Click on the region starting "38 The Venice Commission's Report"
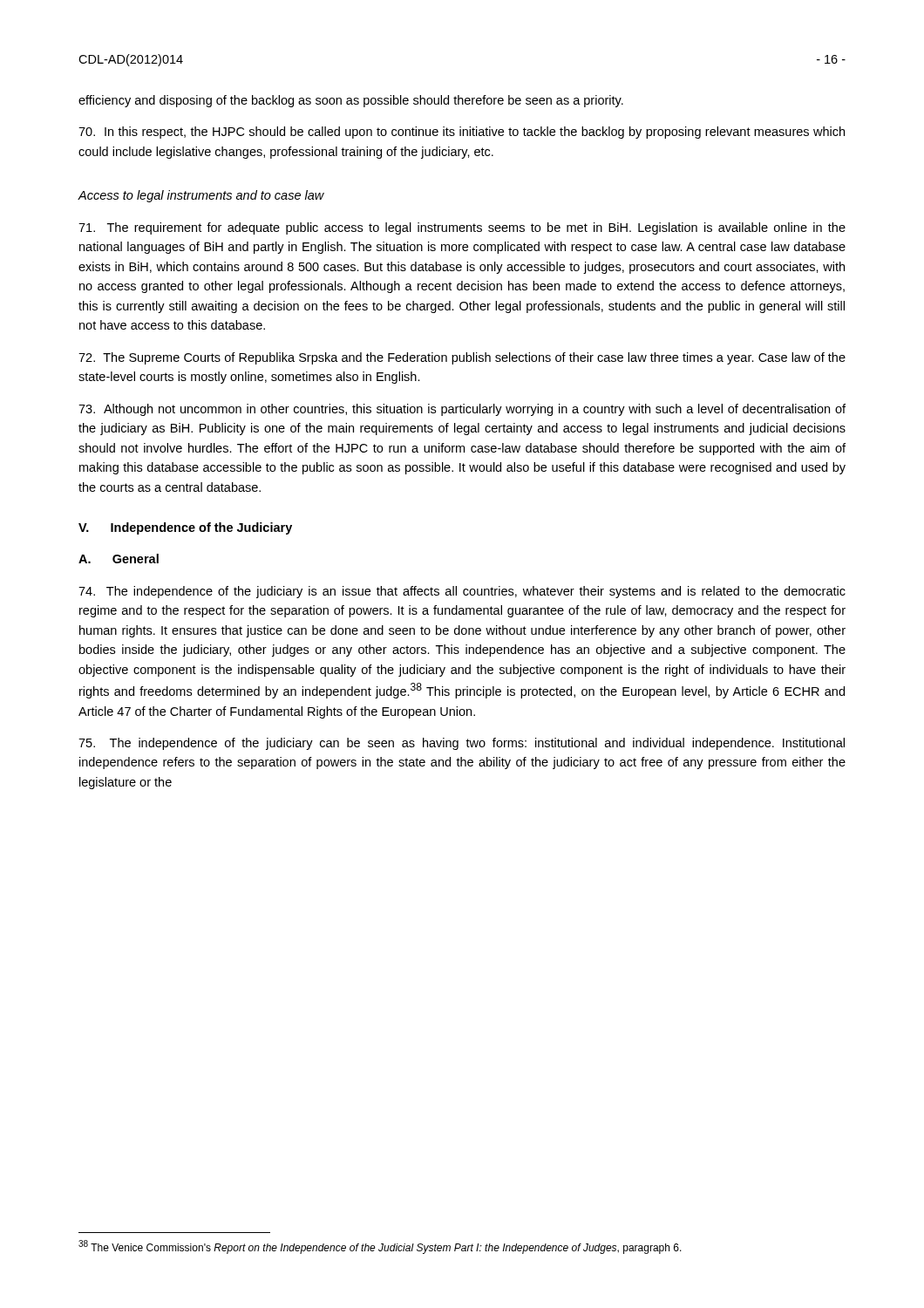 click(x=380, y=1246)
